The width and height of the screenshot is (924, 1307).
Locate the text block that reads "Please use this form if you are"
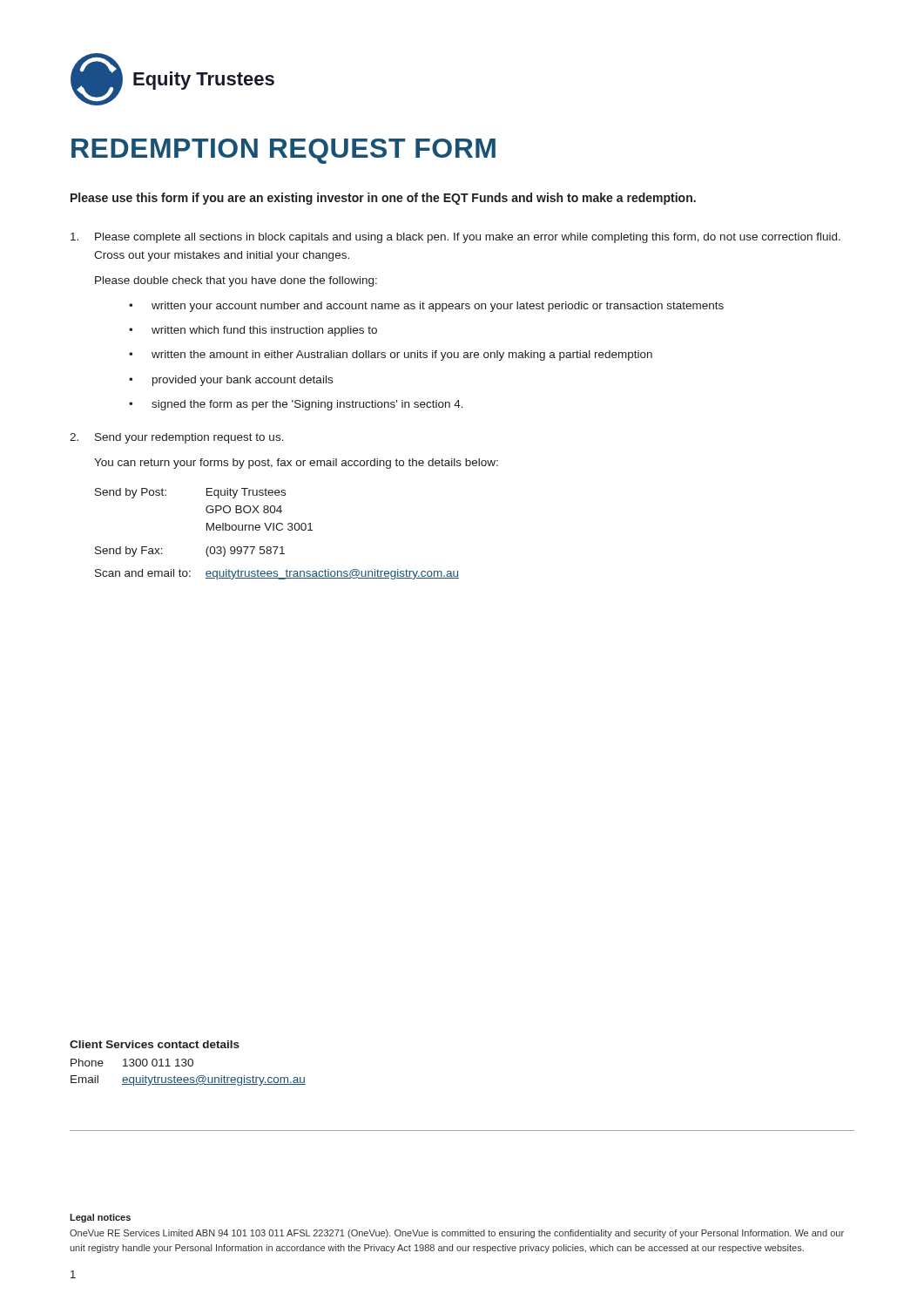point(383,198)
